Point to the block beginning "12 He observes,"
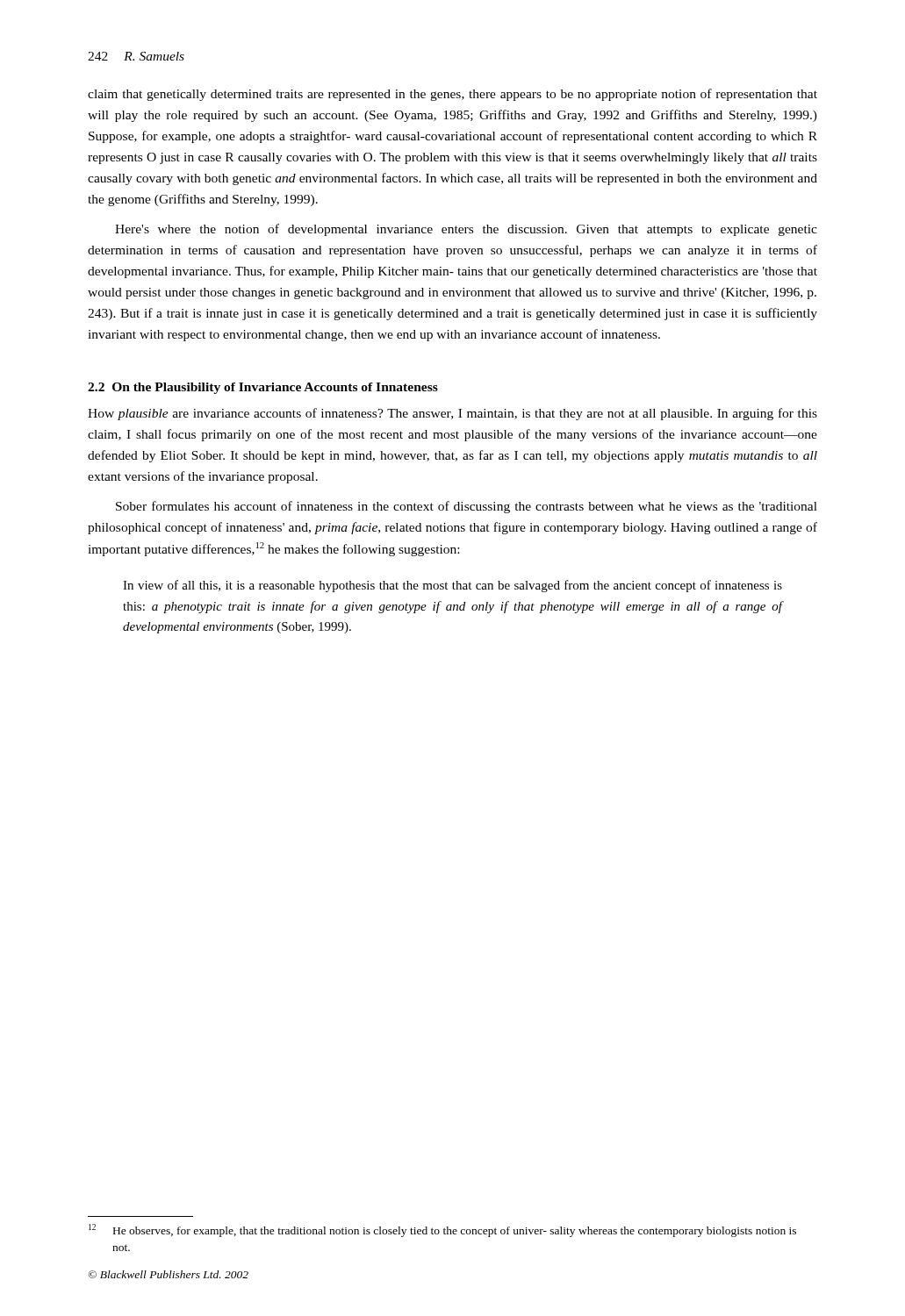Viewport: 905px width, 1316px height. pos(452,1236)
